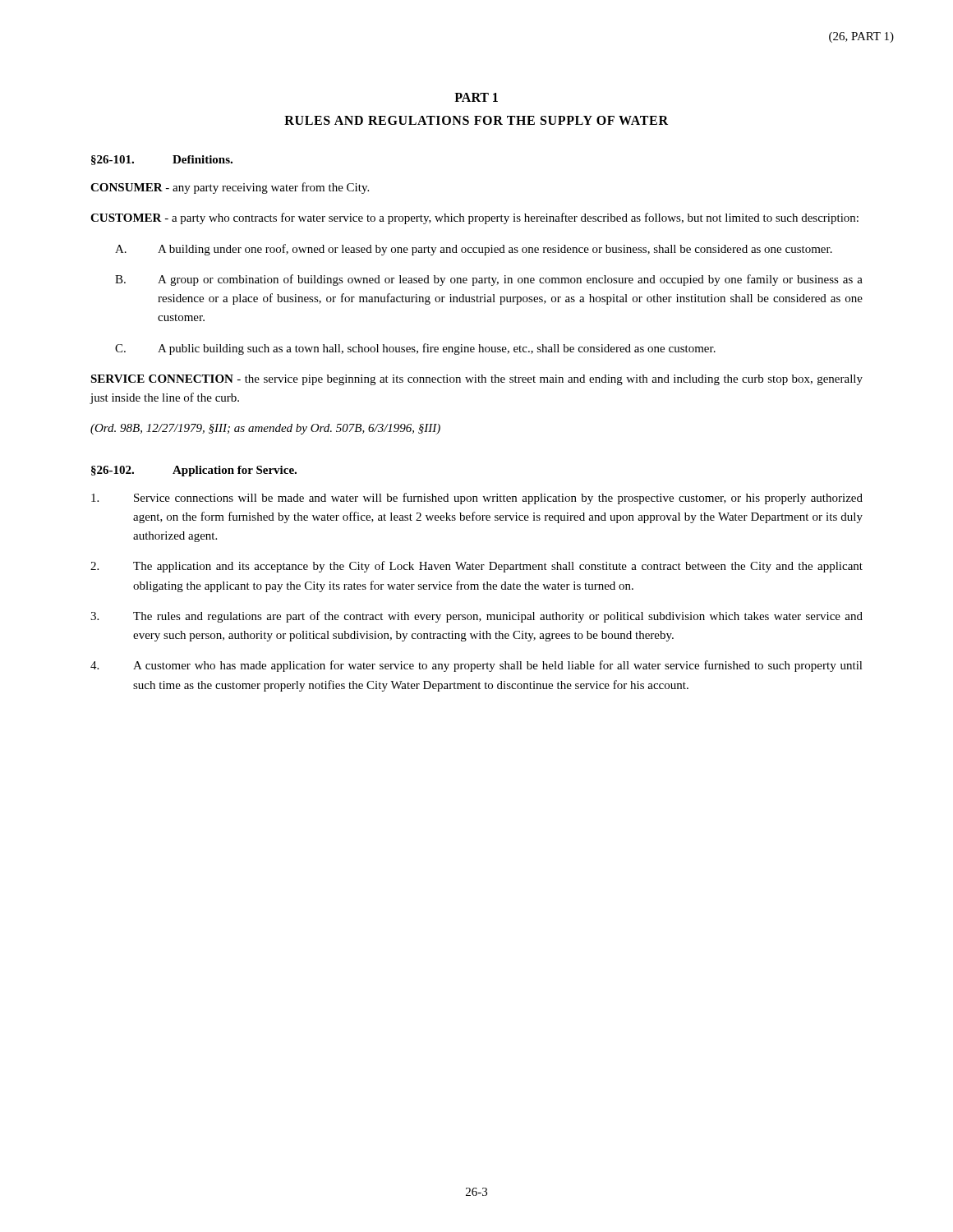
Task: Select the block starting "RULES AND REGULATIONS"
Action: pyautogui.click(x=476, y=120)
